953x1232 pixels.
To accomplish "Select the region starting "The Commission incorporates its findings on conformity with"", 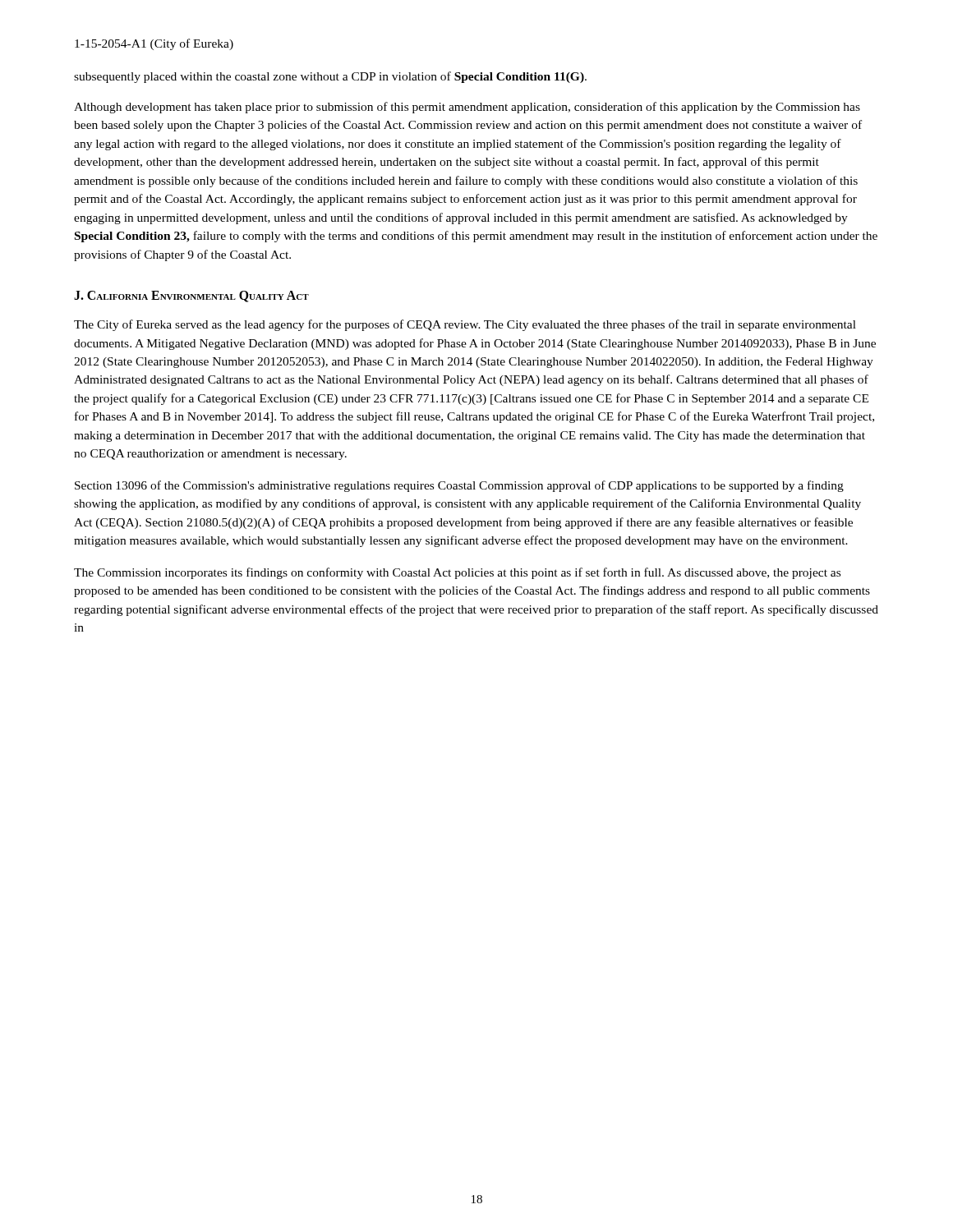I will pos(476,599).
